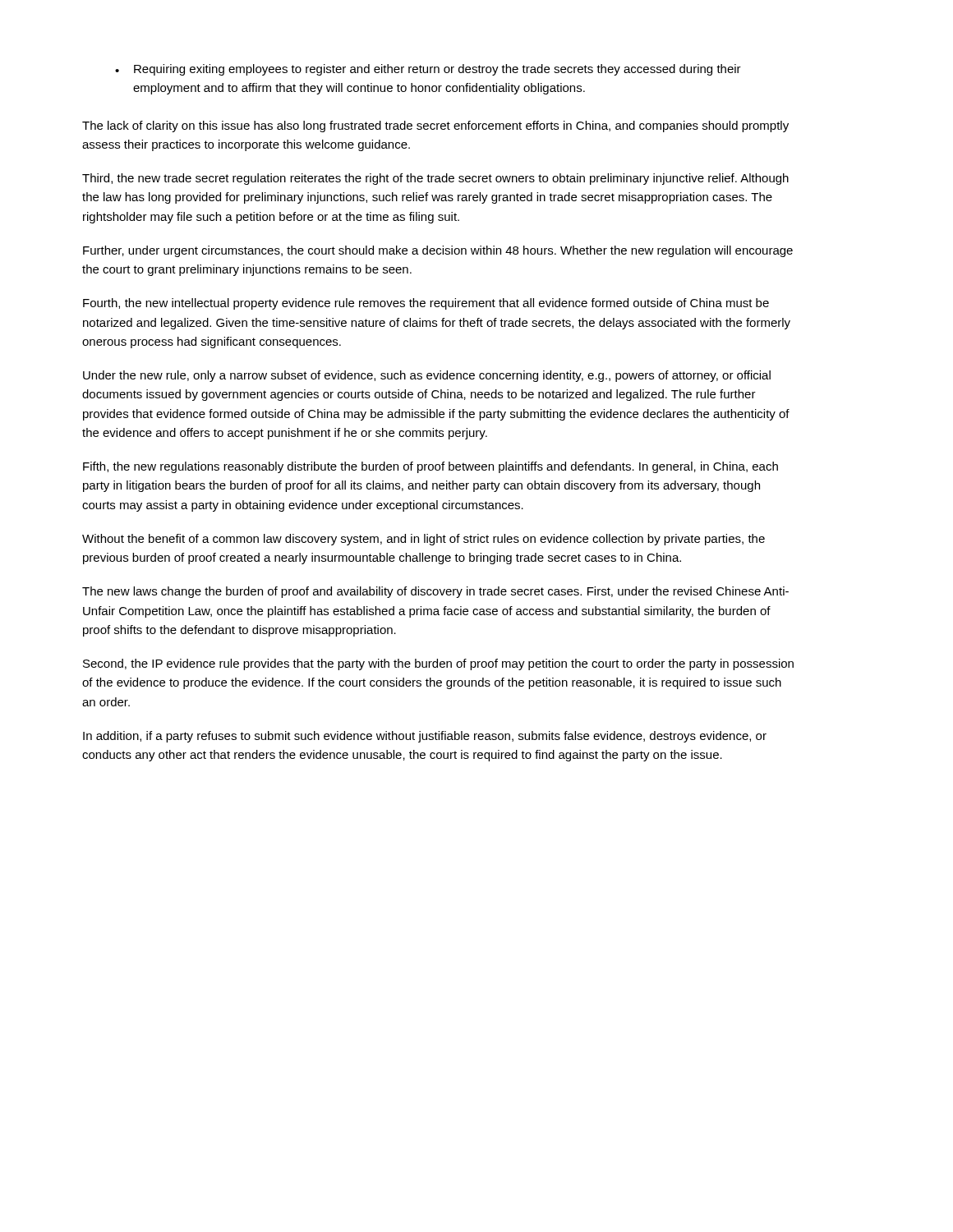Locate the block of text that opens with "Further, under urgent"

(x=438, y=259)
